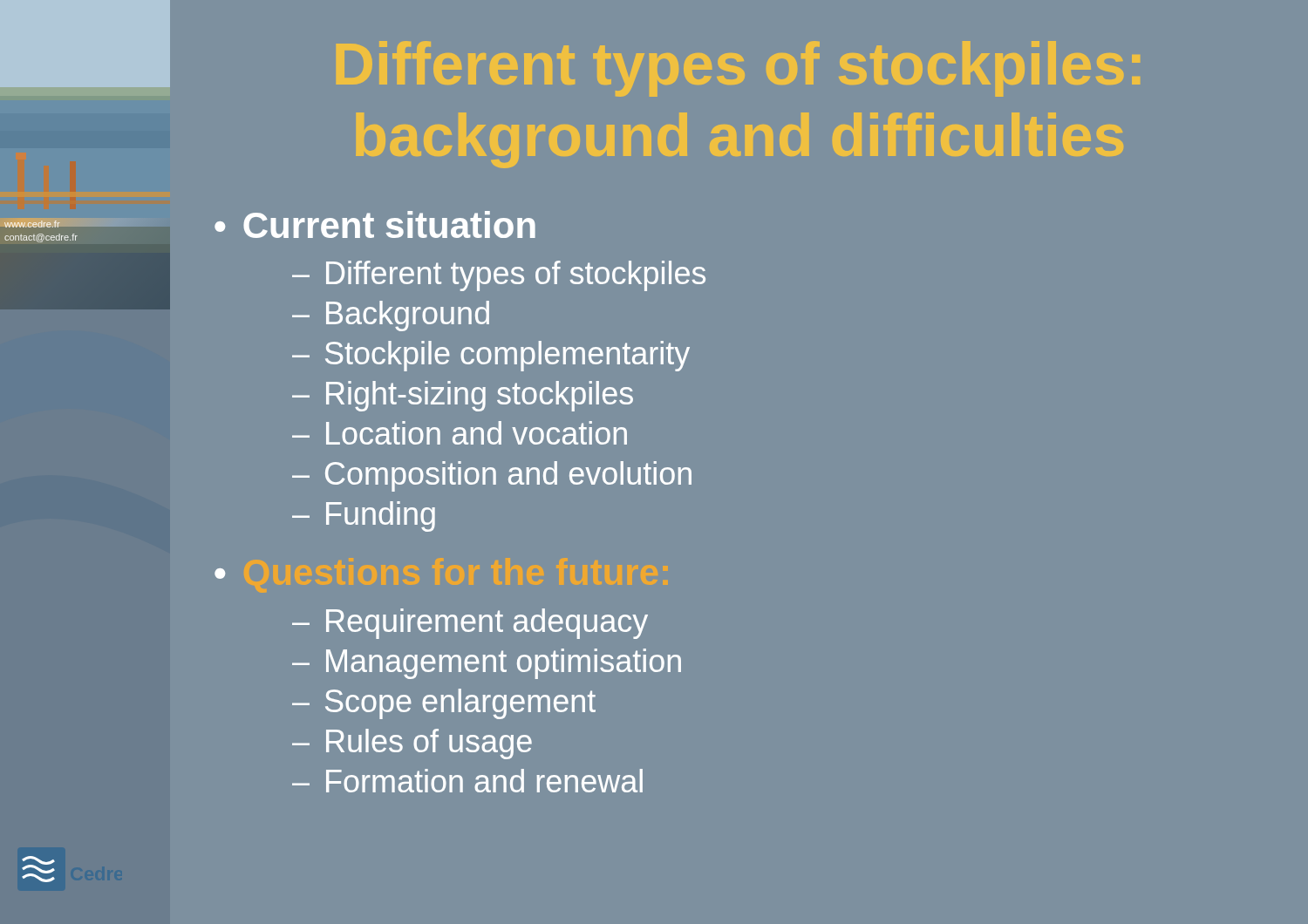Select the list item that says "–Formation and renewal"
The height and width of the screenshot is (924, 1308).
[468, 782]
